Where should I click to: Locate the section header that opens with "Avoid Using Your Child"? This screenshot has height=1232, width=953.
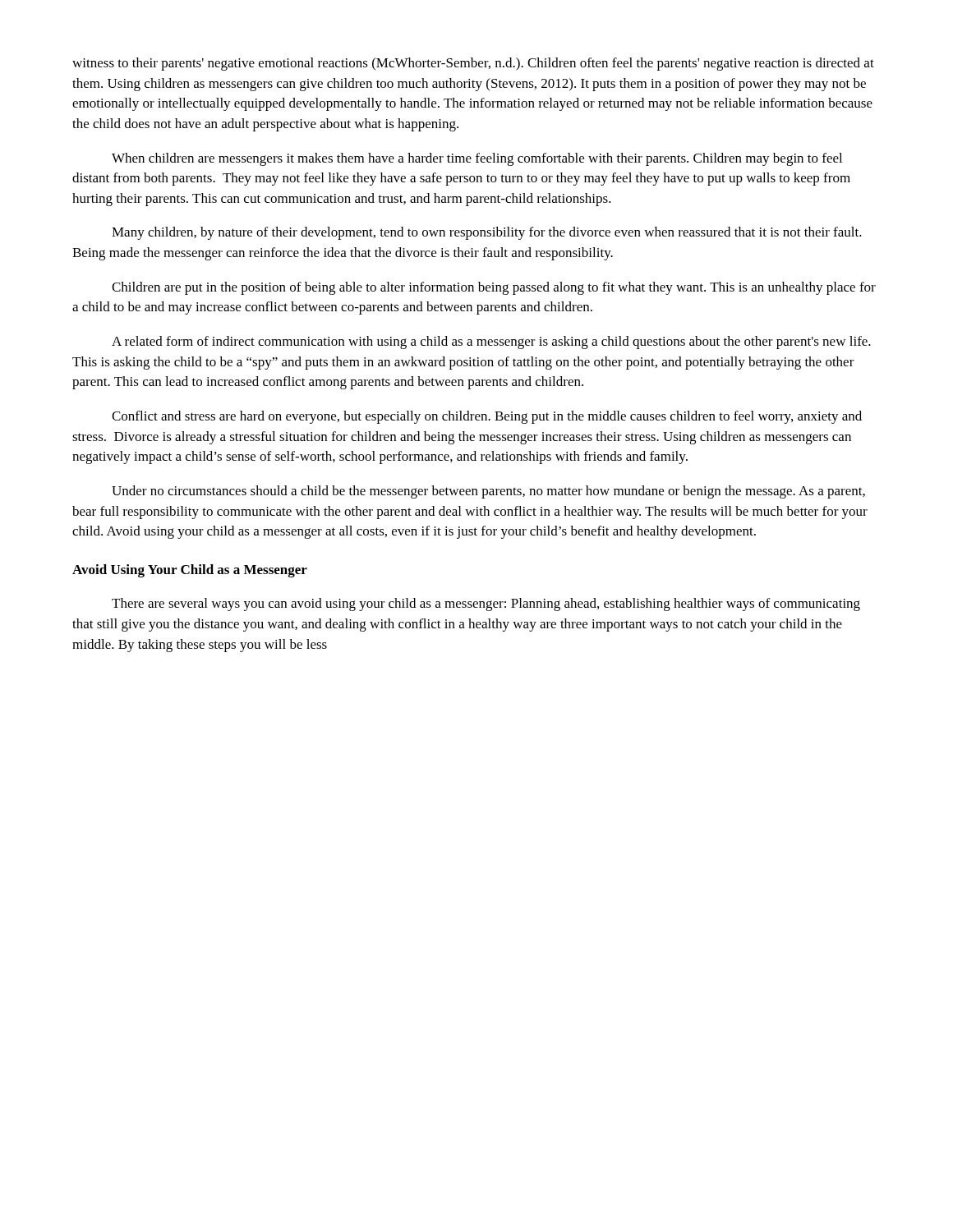pos(190,571)
